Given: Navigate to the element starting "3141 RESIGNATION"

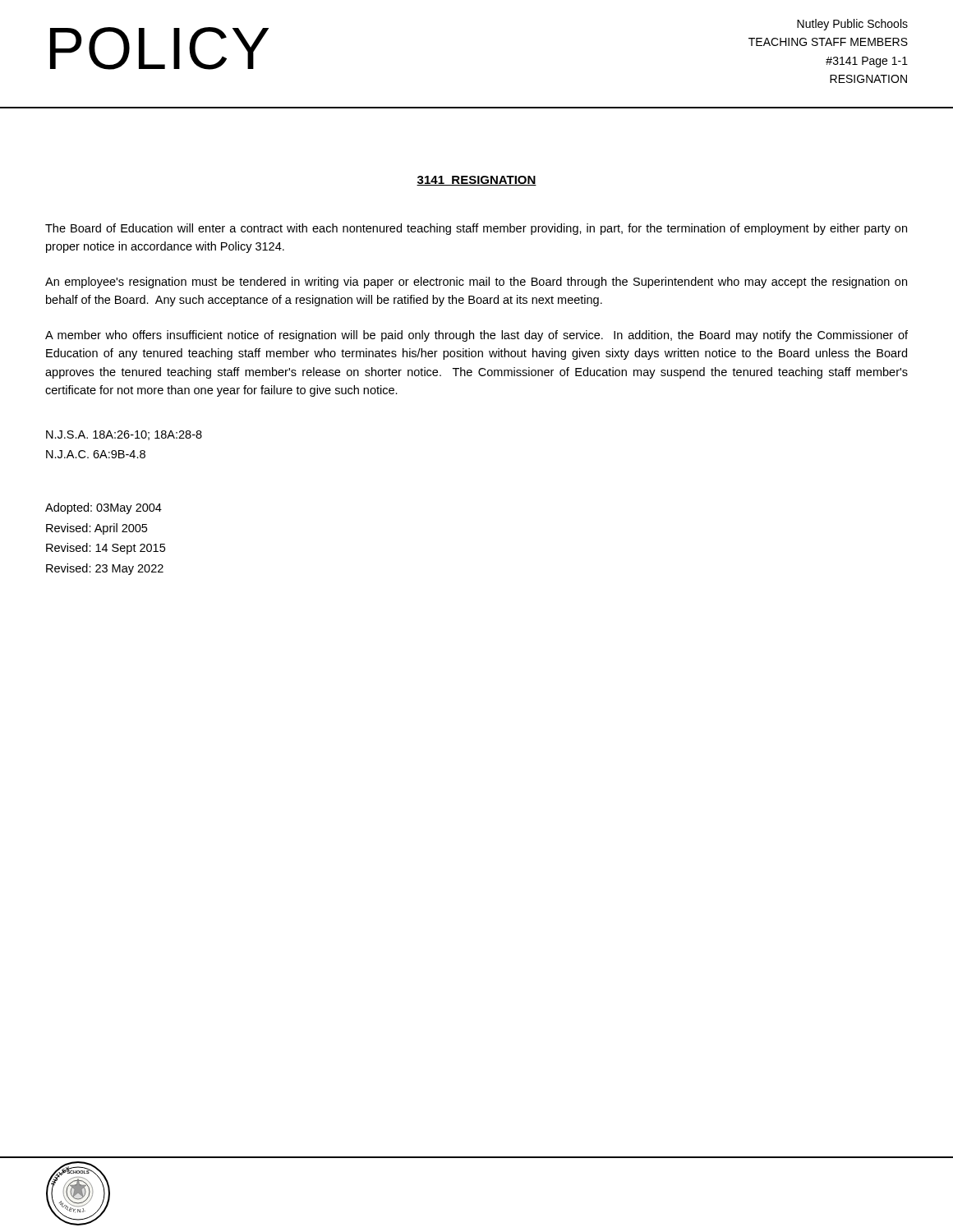Looking at the screenshot, I should [x=476, y=179].
